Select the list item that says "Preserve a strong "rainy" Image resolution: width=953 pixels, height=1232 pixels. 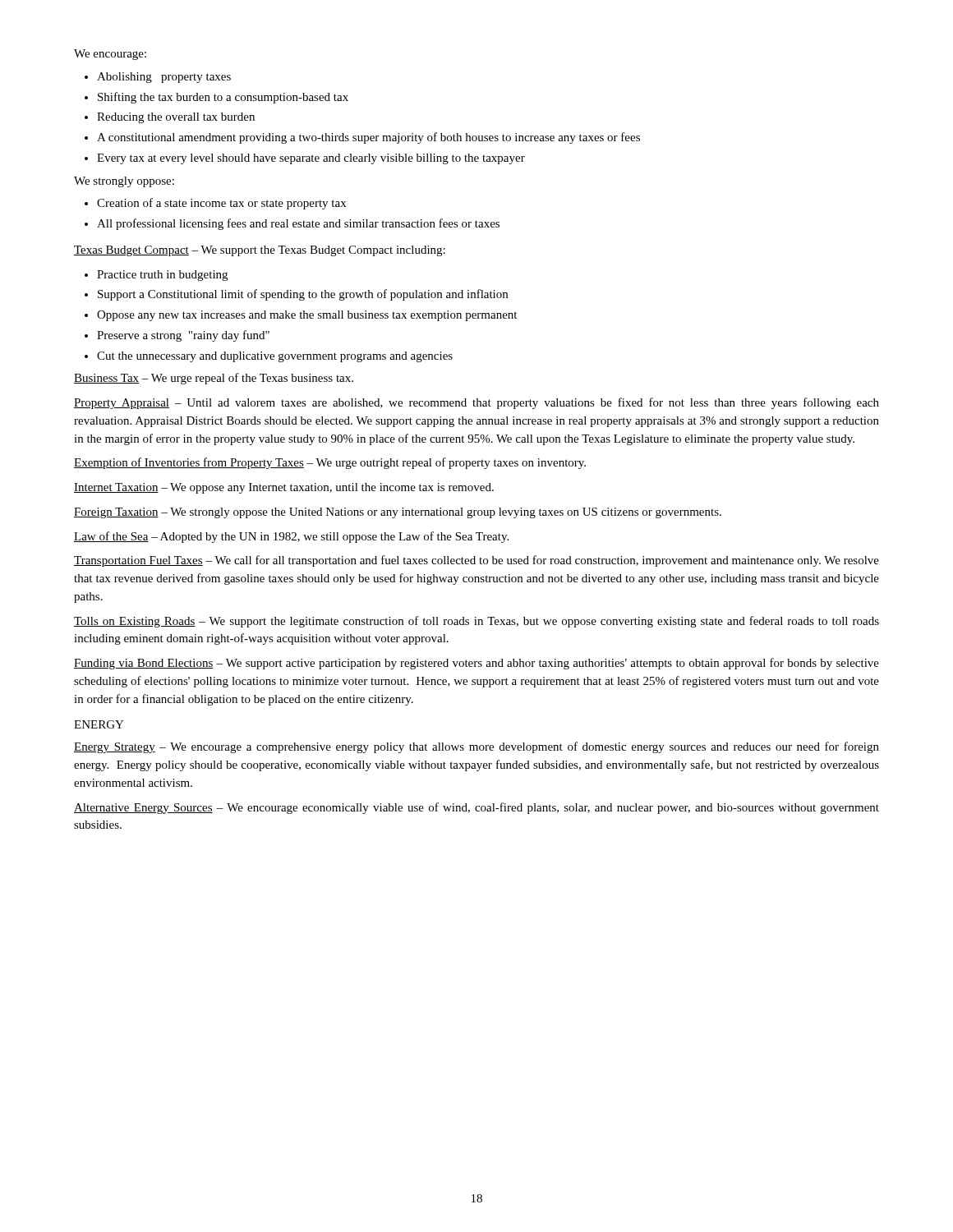183,335
